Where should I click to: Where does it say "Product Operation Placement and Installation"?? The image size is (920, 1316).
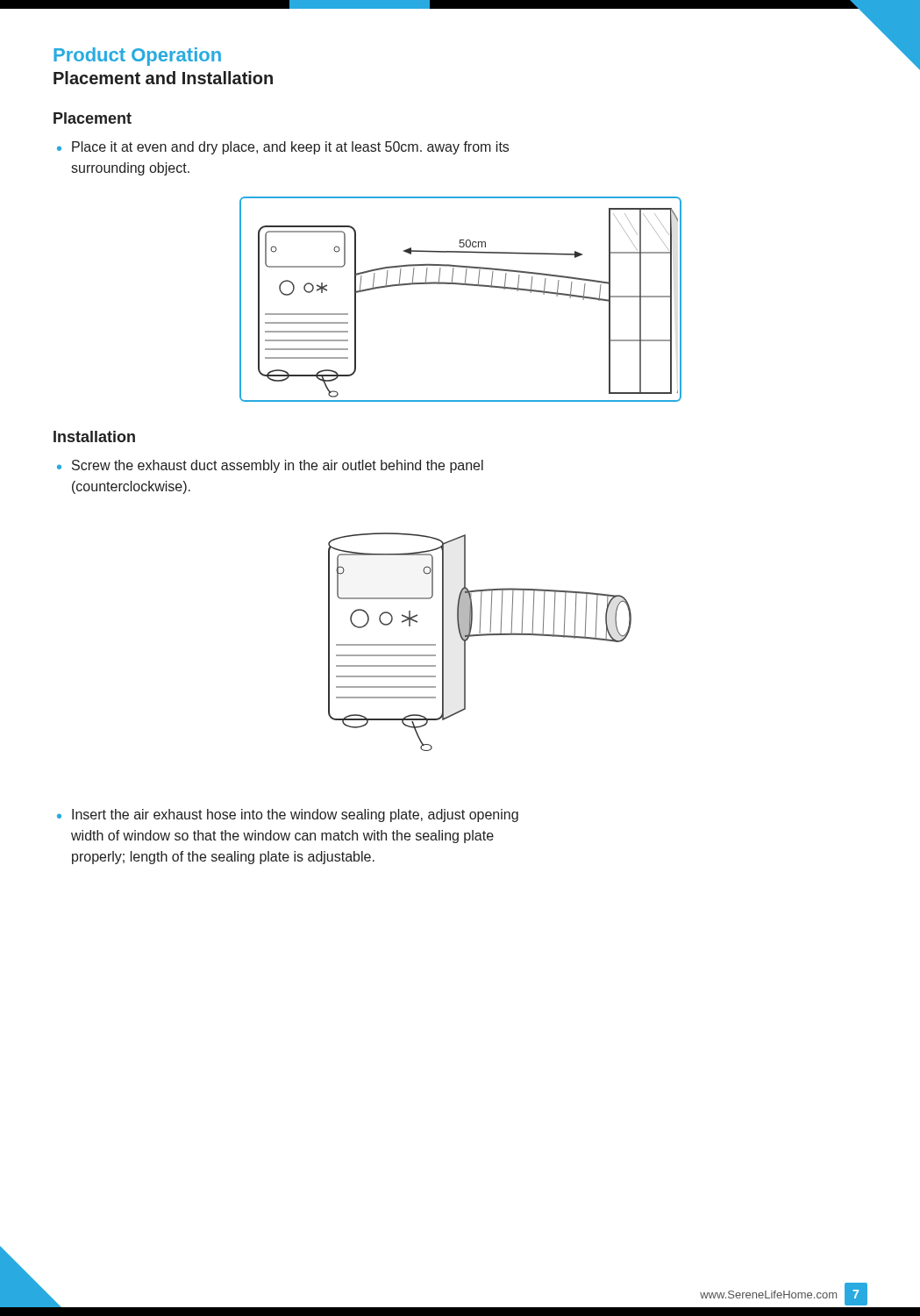click(137, 57)
